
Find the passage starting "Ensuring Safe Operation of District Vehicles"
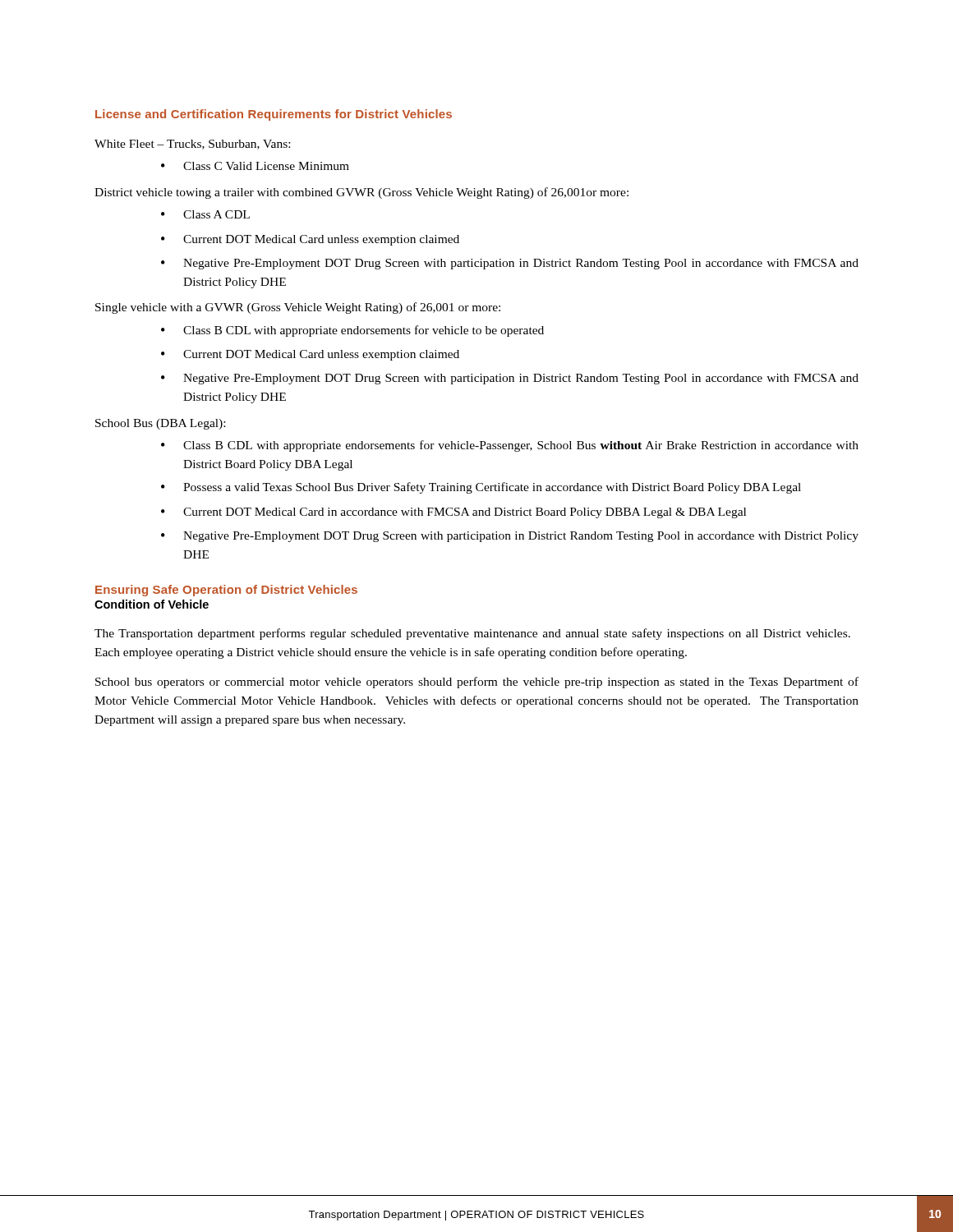coord(226,591)
